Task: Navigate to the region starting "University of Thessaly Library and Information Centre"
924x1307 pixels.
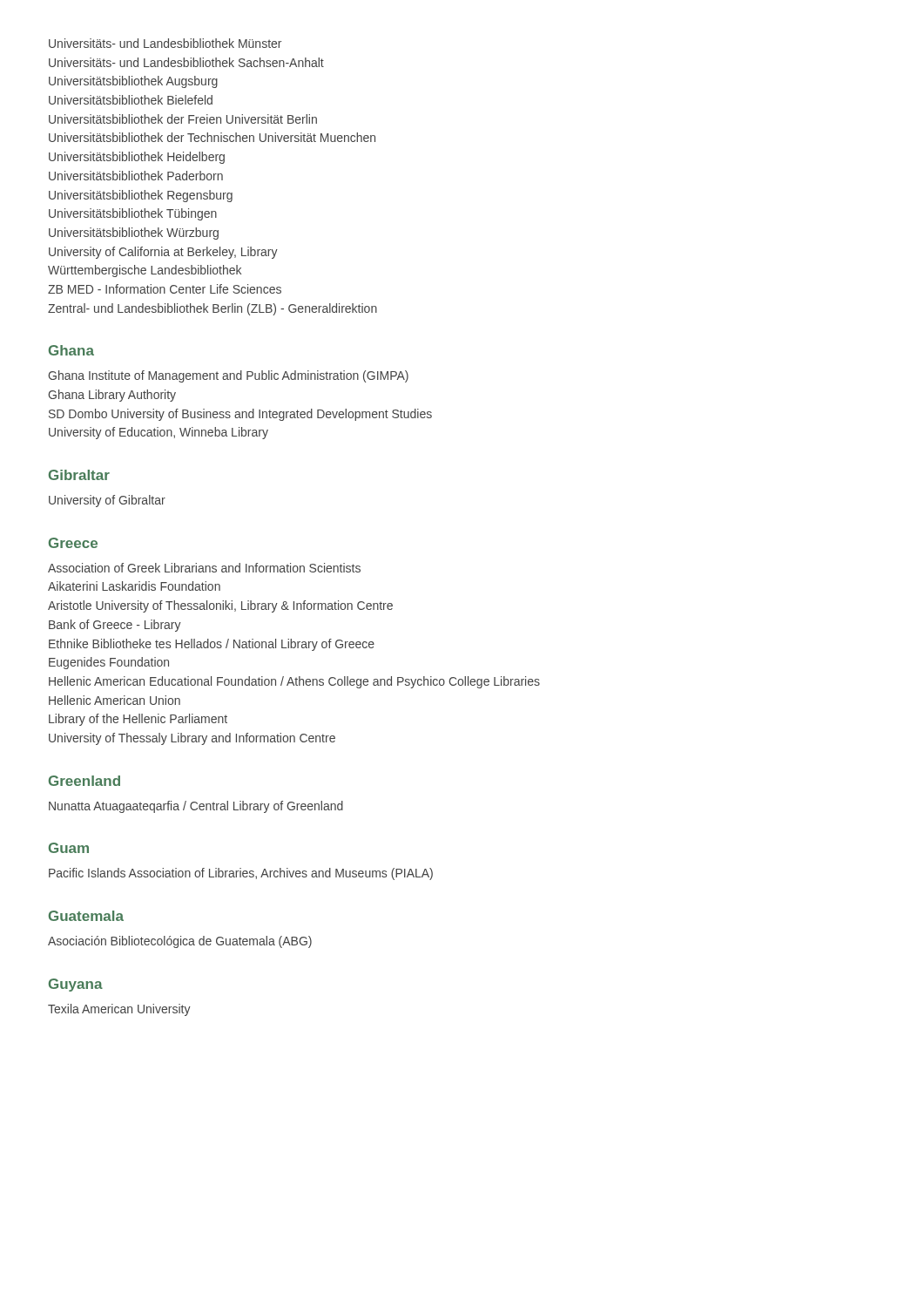Action: coord(192,738)
